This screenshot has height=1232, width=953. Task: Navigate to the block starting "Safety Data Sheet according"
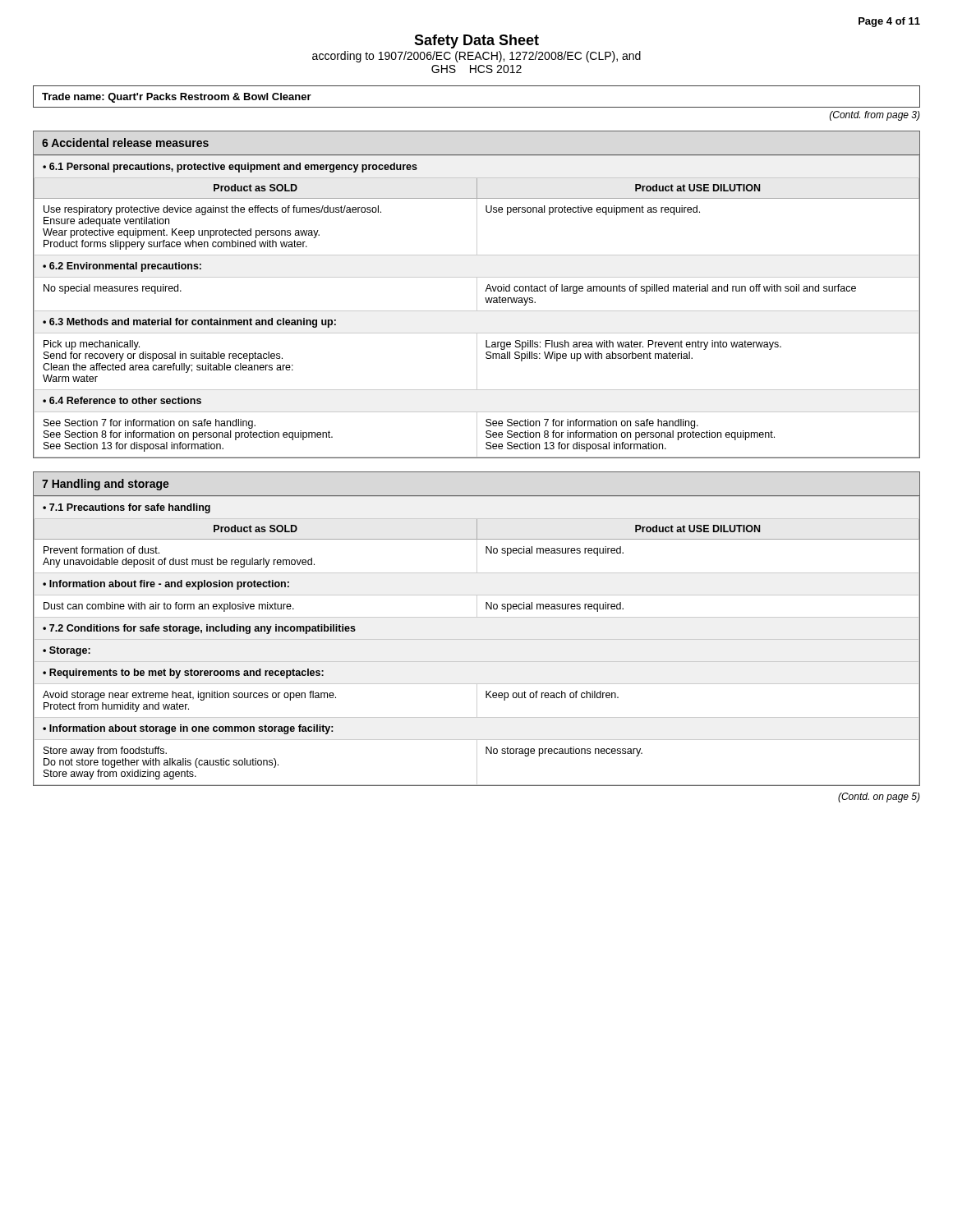pos(476,54)
